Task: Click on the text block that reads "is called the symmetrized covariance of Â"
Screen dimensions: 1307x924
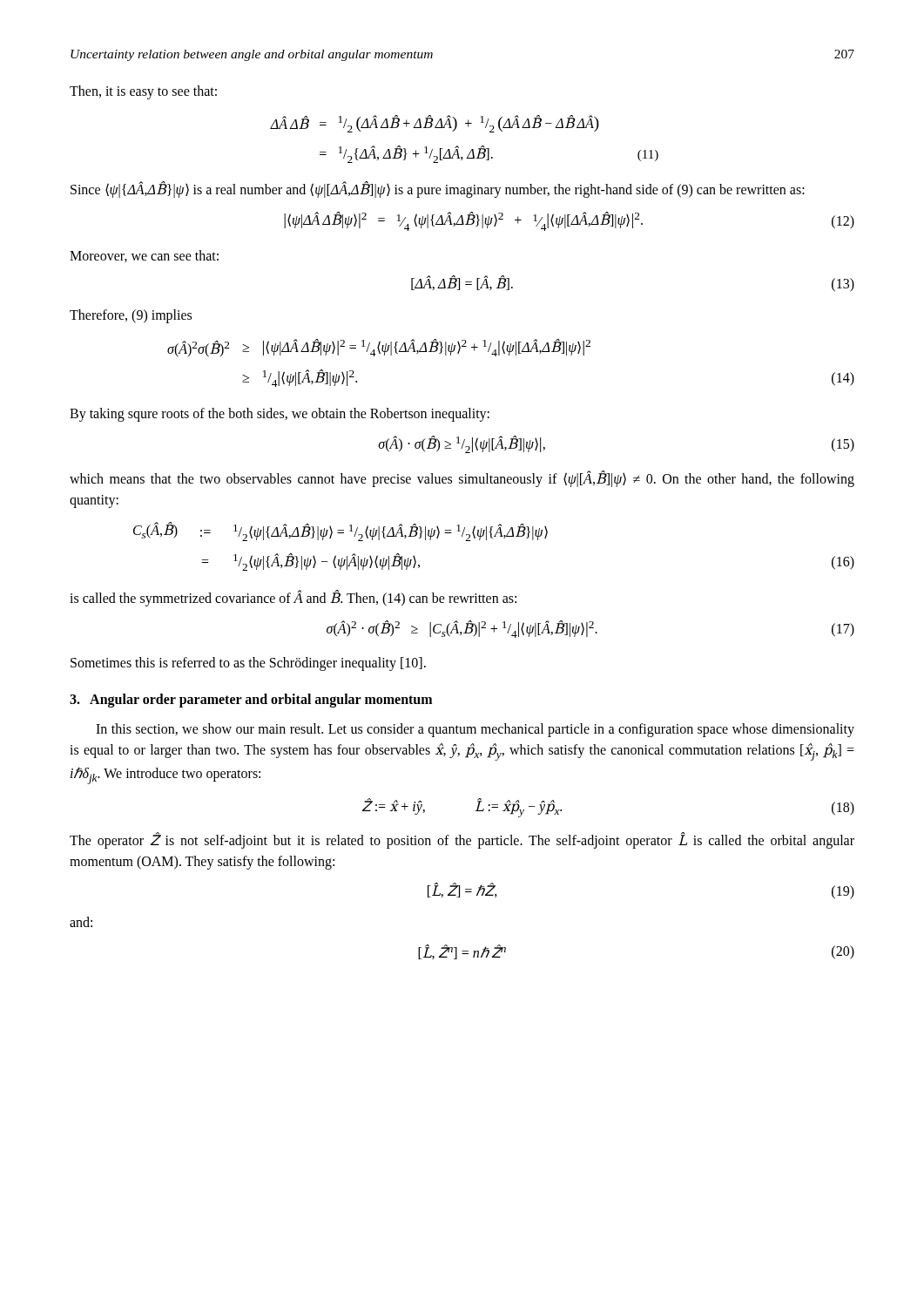Action: tap(294, 598)
